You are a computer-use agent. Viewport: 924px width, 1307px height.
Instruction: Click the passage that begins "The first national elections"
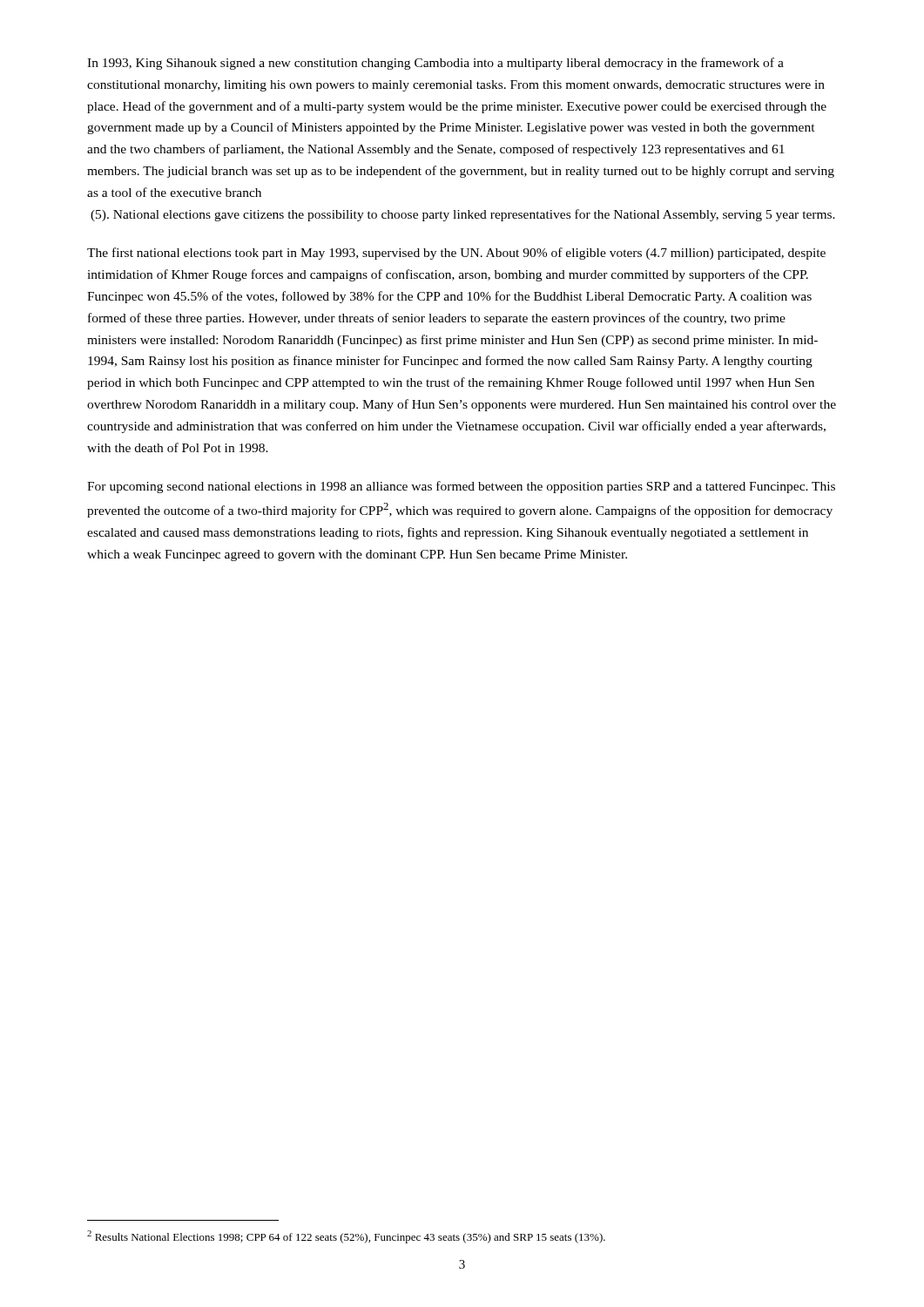(x=462, y=351)
